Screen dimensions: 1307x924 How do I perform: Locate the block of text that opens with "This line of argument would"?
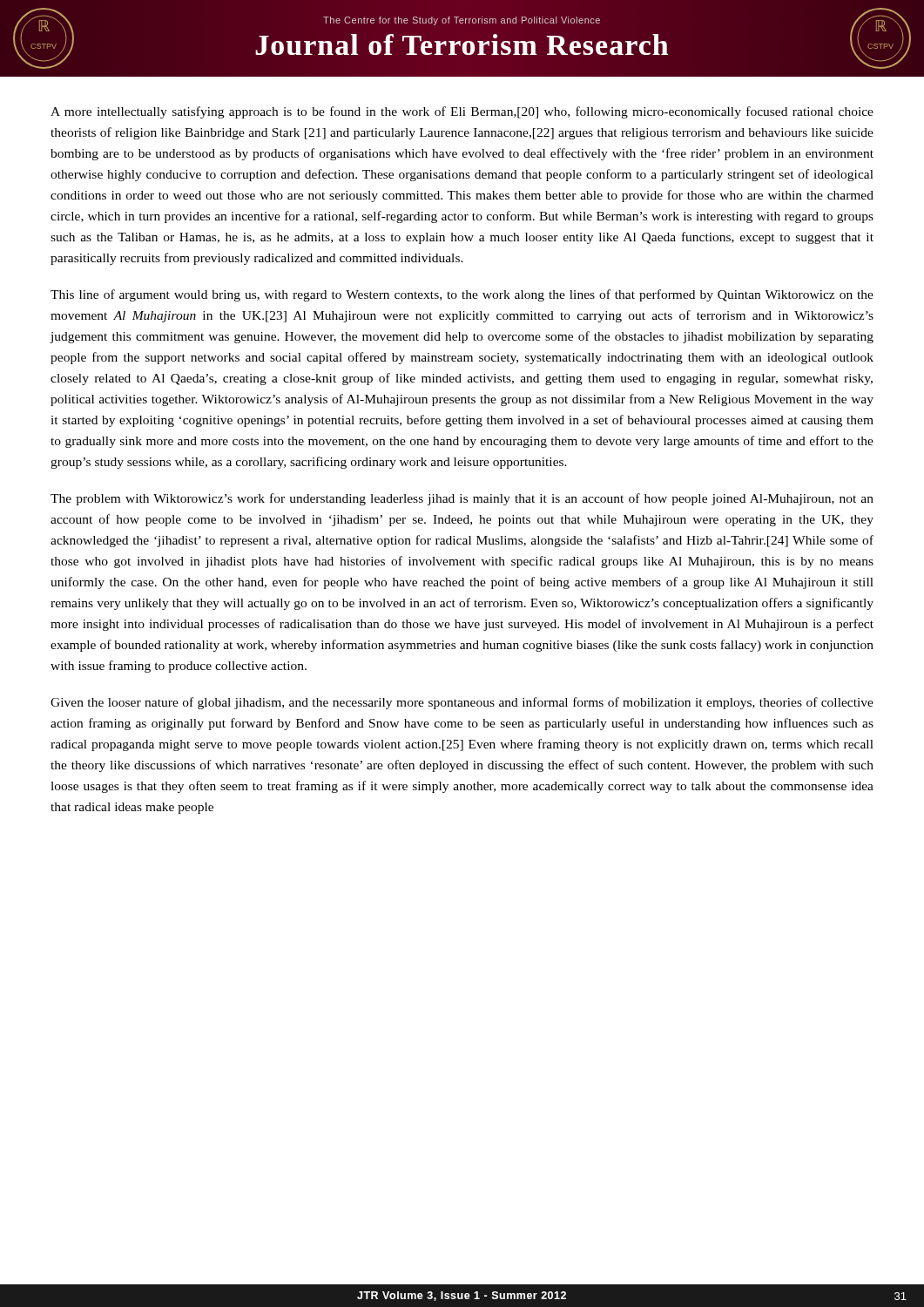462,378
